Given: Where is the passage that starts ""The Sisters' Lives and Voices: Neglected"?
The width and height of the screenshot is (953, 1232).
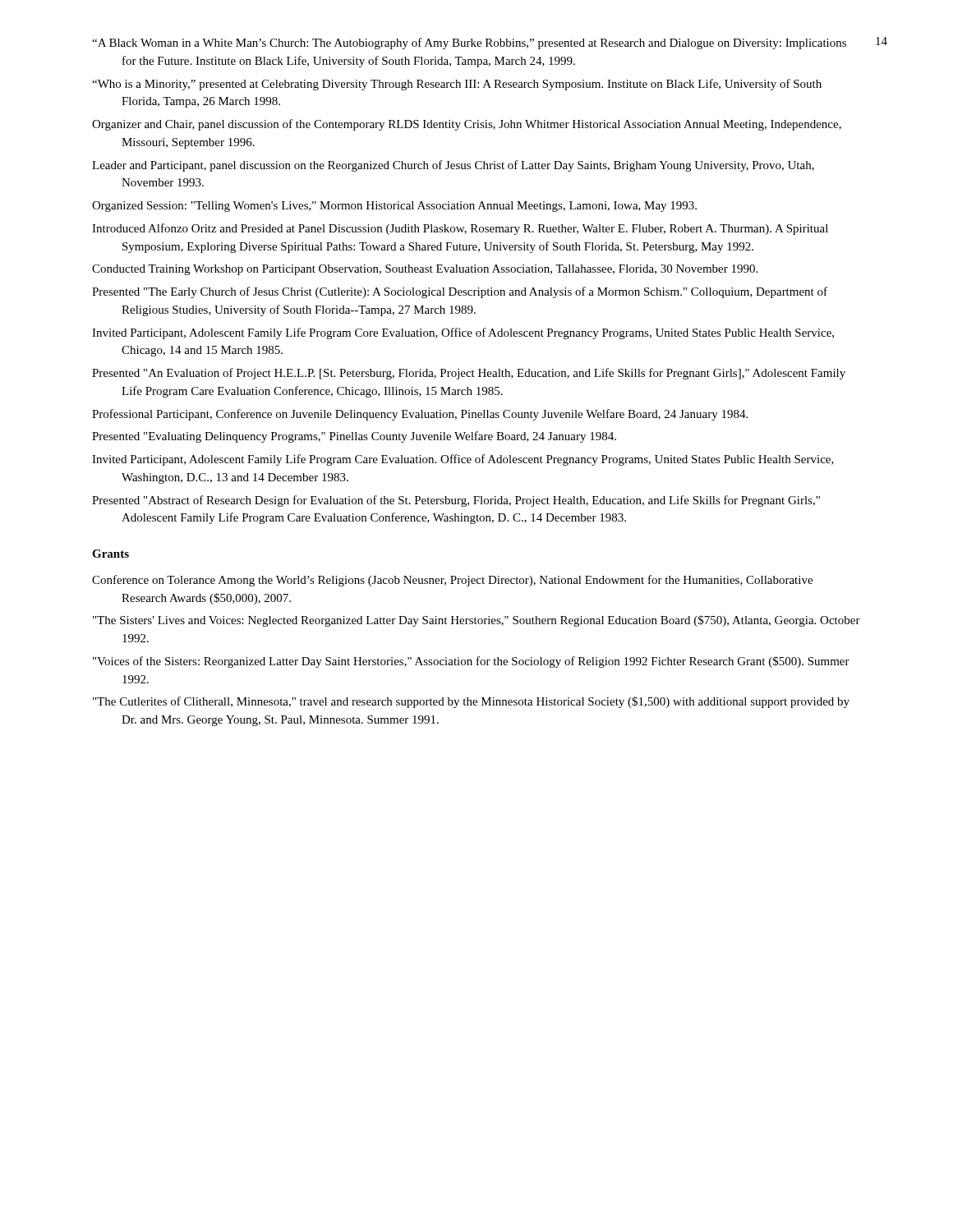Looking at the screenshot, I should tap(476, 629).
